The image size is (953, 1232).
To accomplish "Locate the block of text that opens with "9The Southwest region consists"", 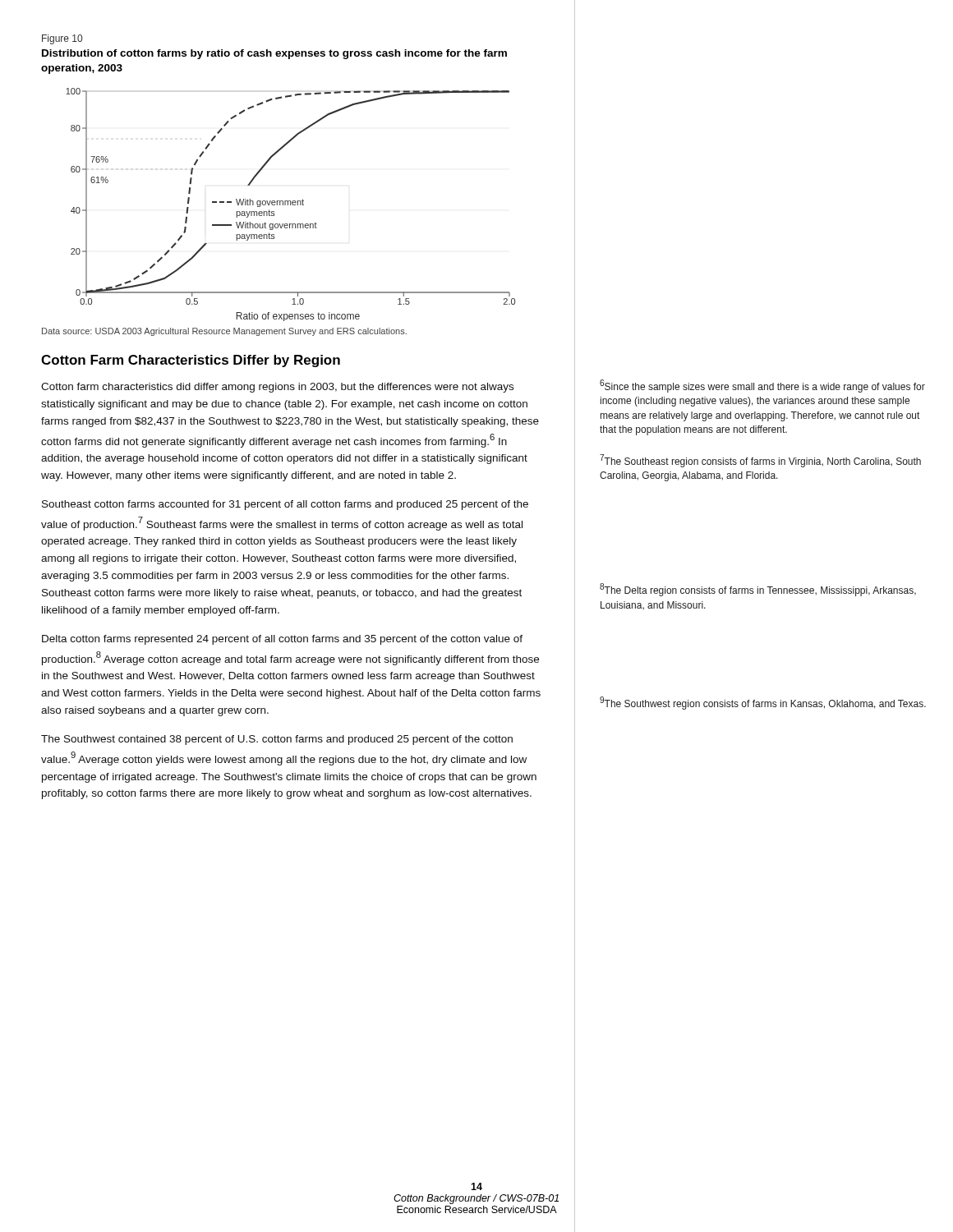I will (x=763, y=703).
